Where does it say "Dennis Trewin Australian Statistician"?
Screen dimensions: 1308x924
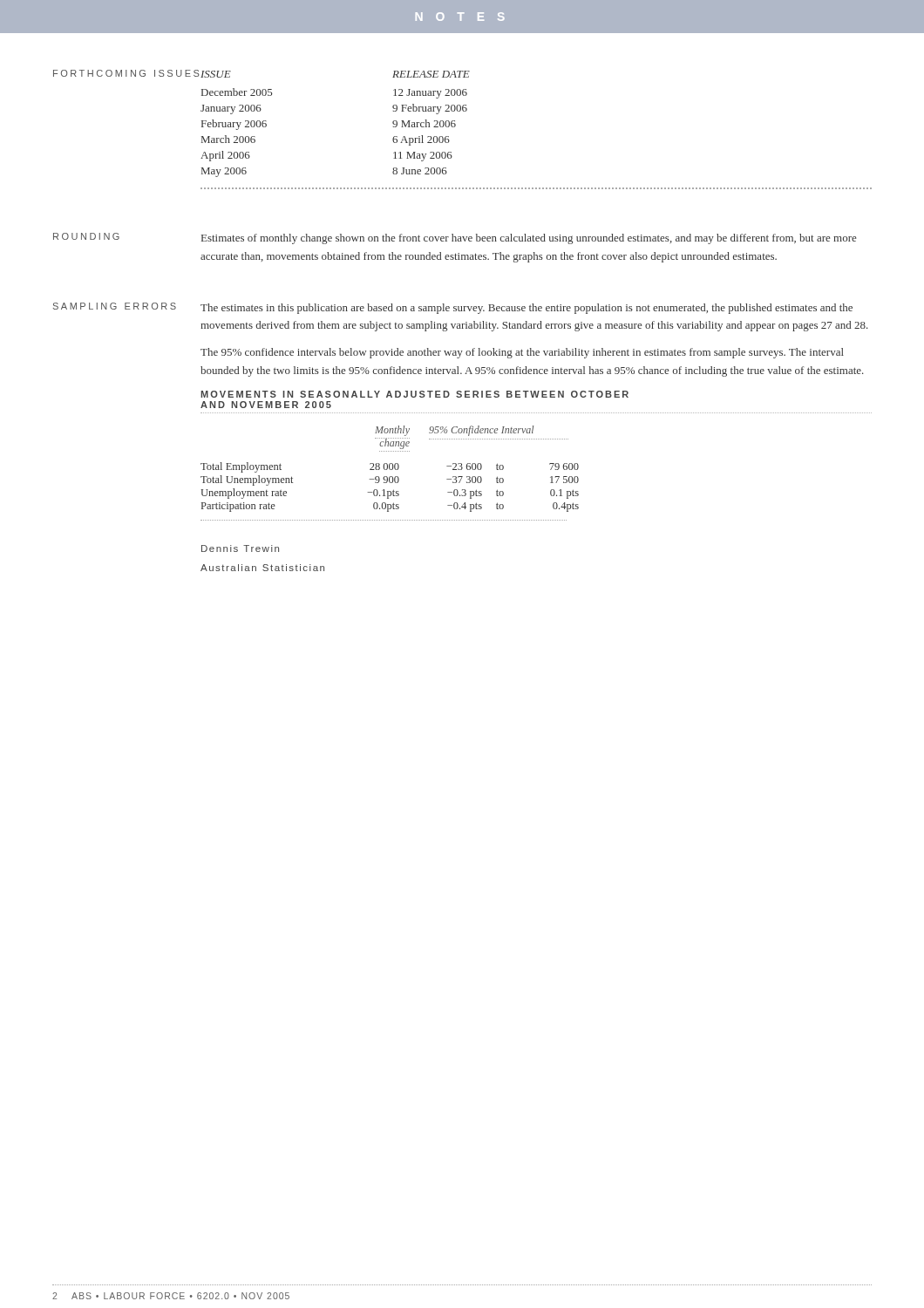coord(263,558)
